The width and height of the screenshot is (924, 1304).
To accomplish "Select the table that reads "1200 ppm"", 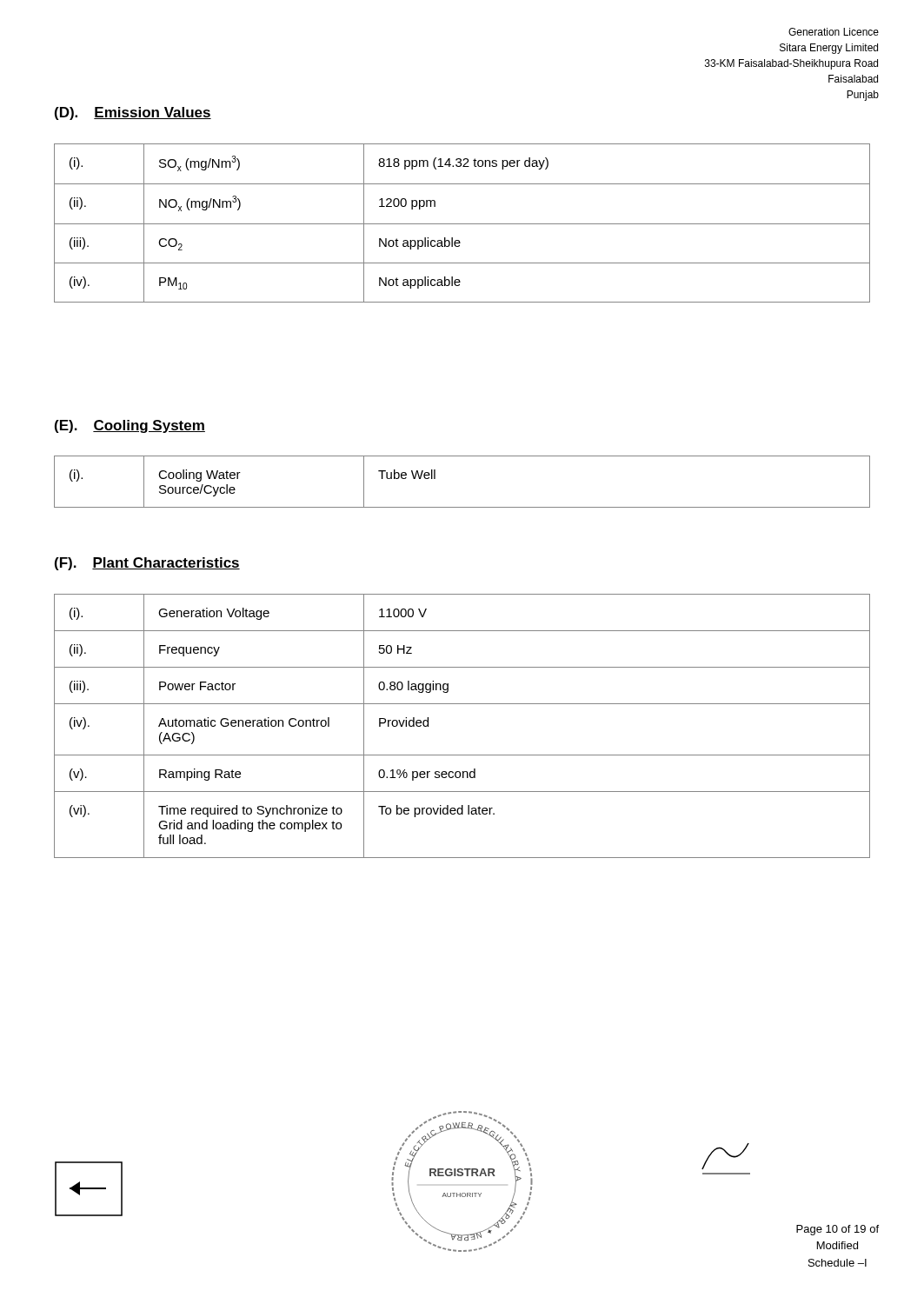I will coord(462,223).
